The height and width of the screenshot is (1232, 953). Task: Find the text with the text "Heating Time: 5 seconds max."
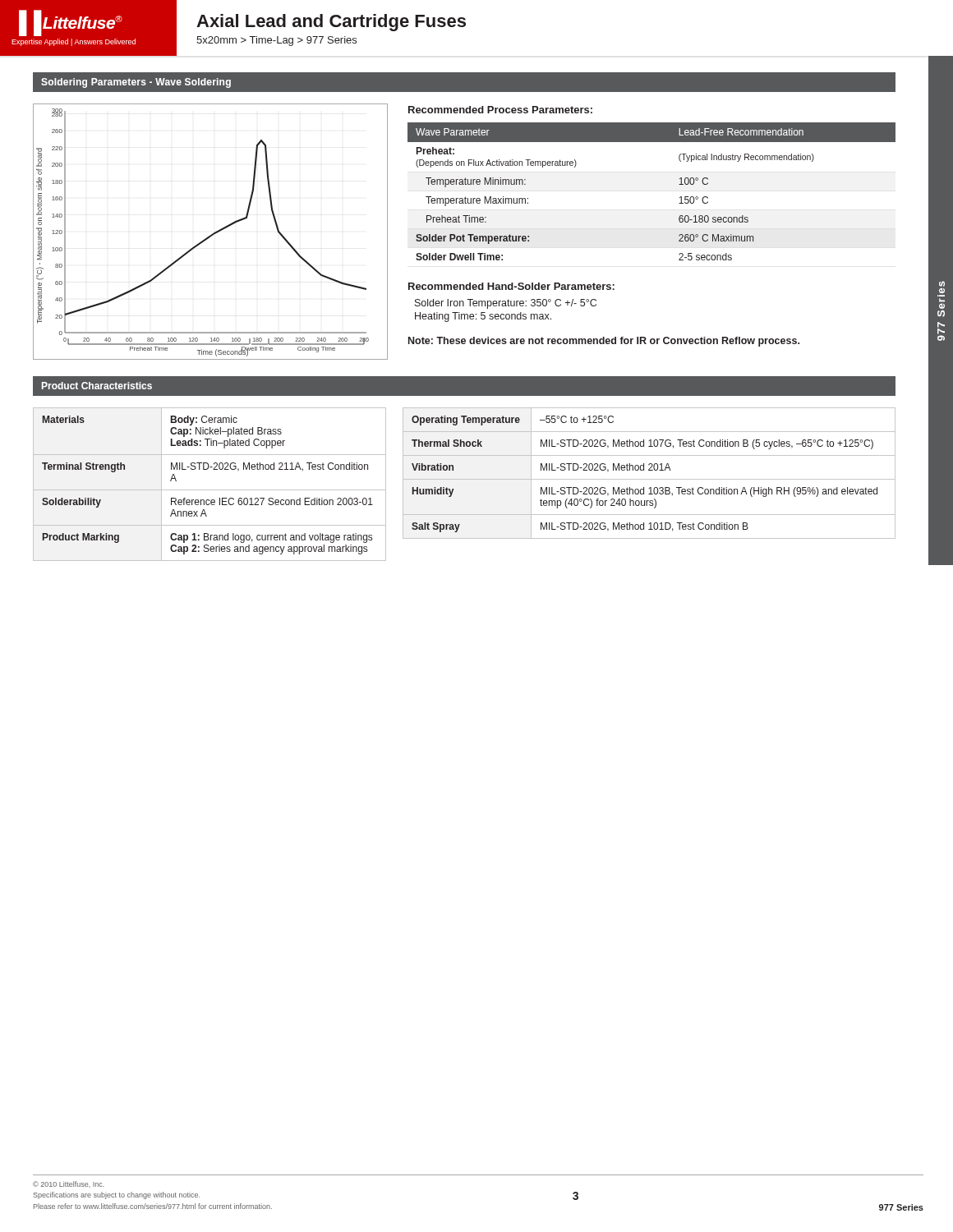483,316
